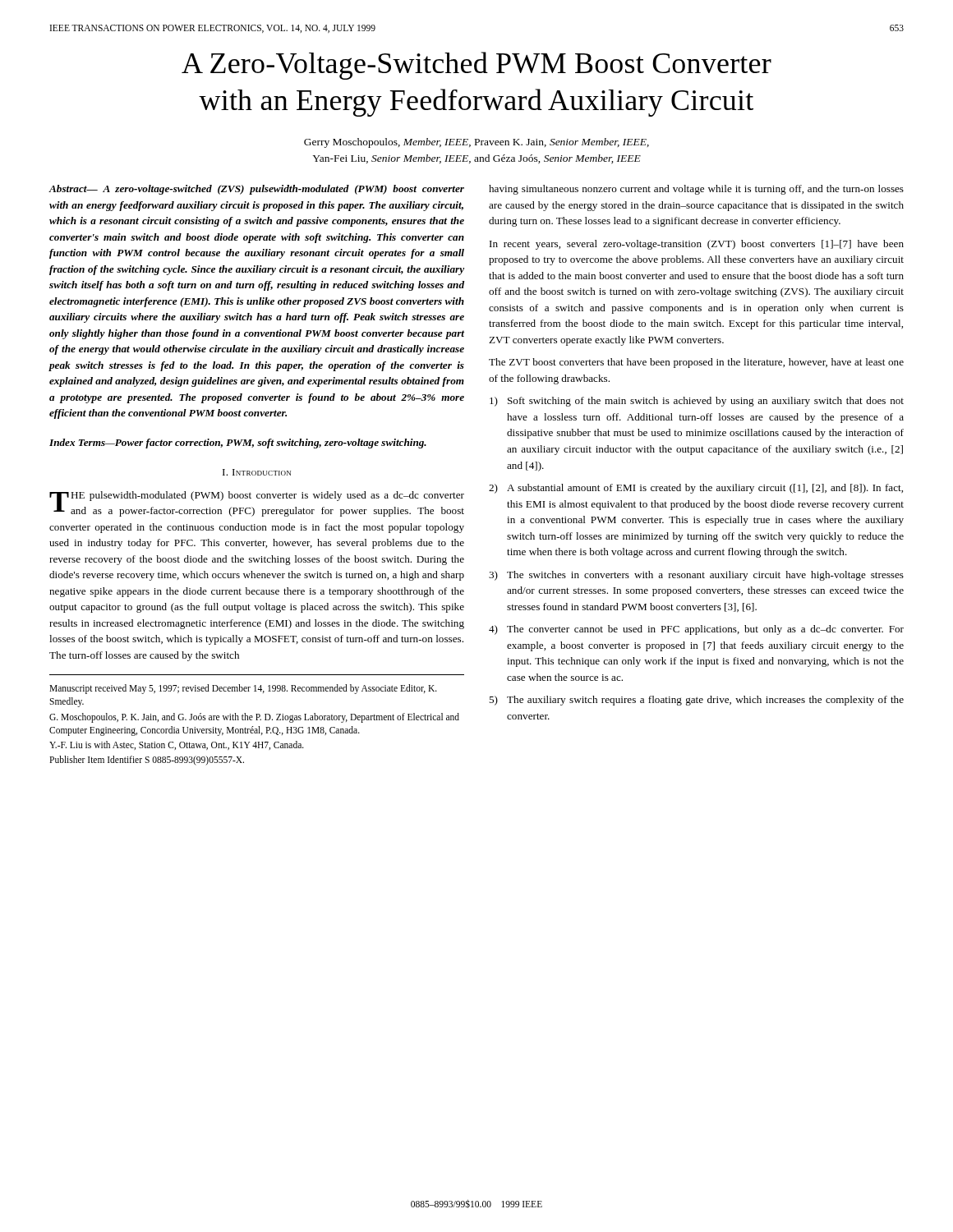Click the passage that begins "Index Terms—Power factor"
This screenshot has width=953, height=1232.
point(238,442)
